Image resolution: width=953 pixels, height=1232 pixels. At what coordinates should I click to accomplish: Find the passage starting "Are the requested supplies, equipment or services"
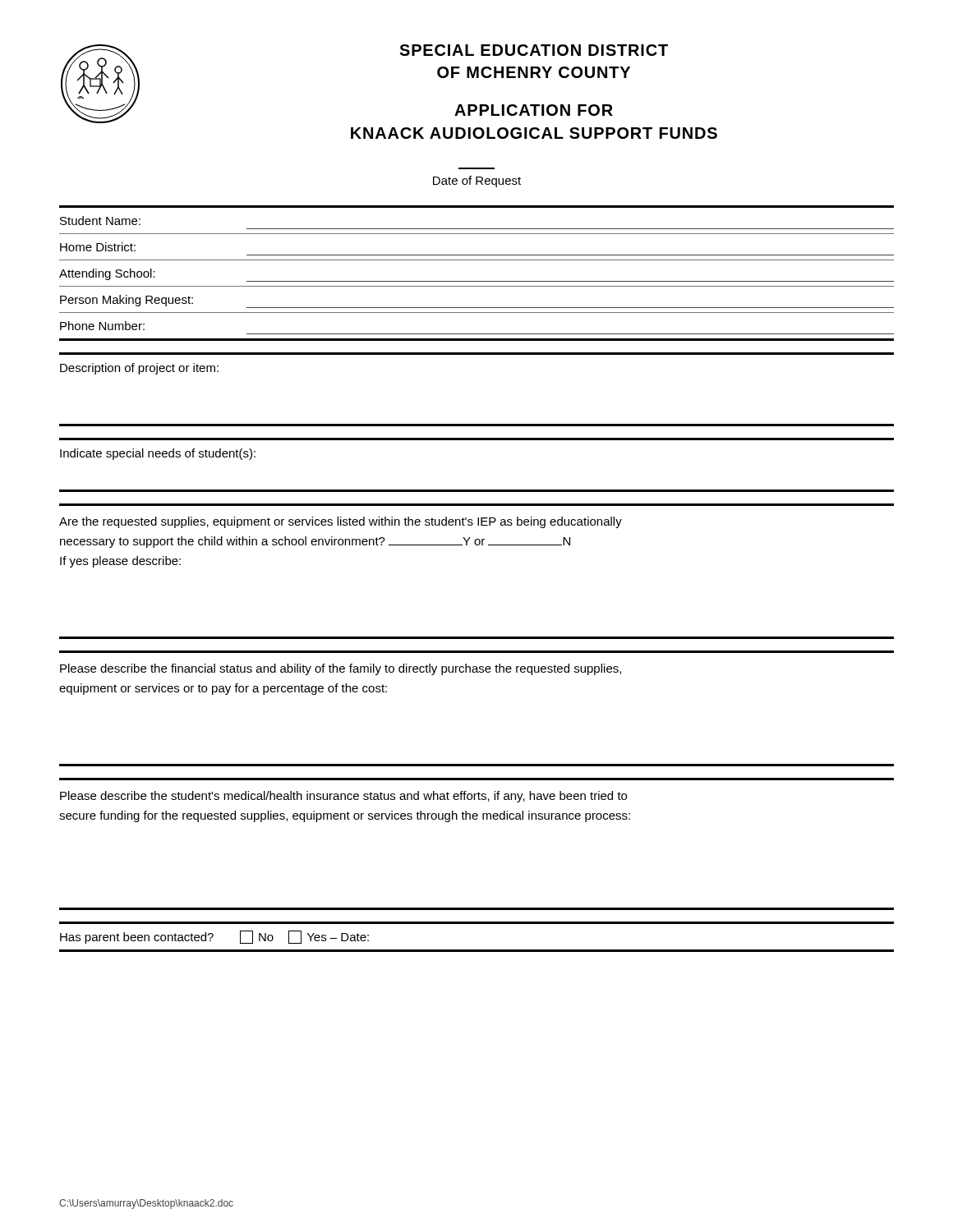coord(476,541)
